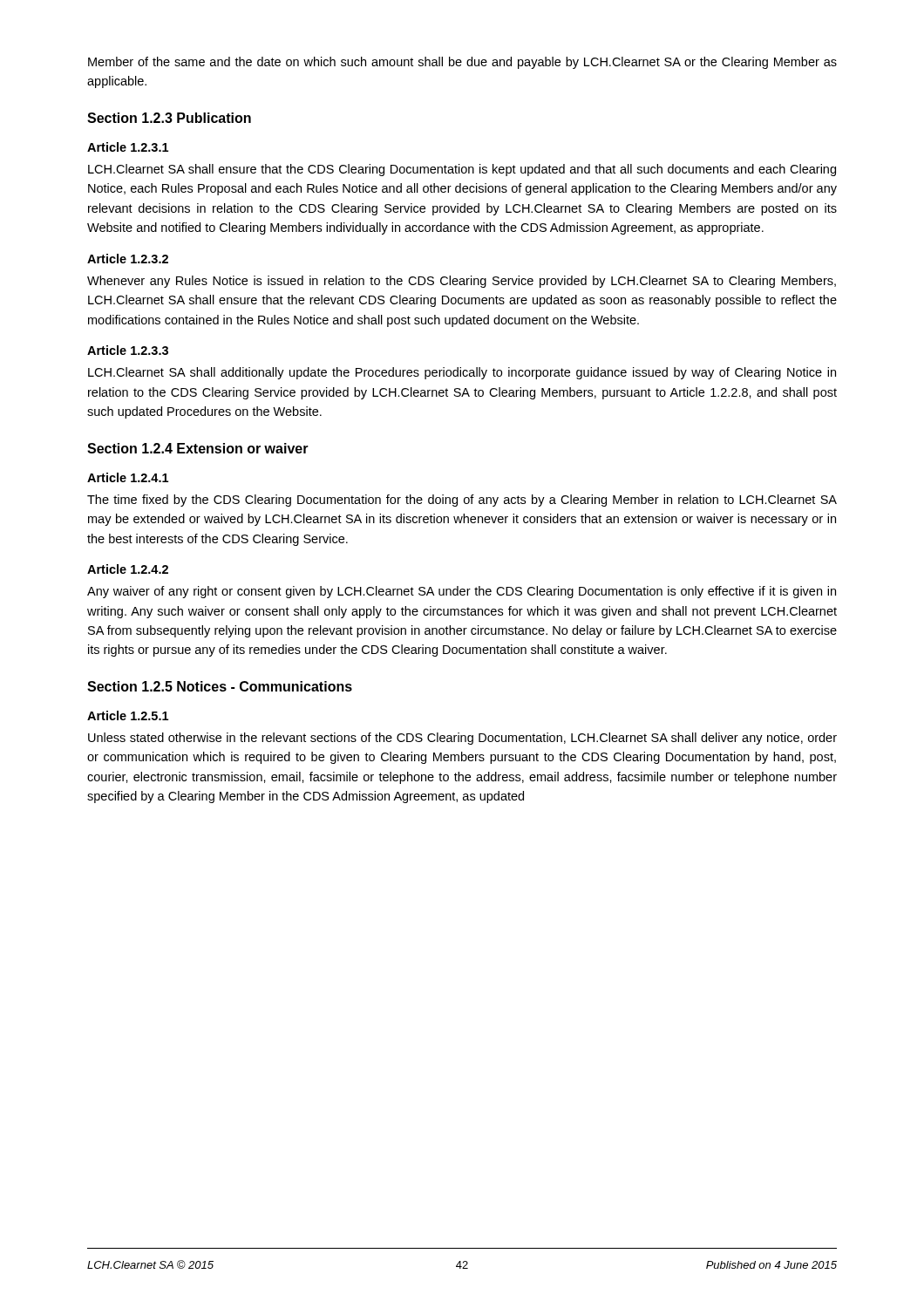Viewport: 924px width, 1308px height.
Task: Point to the block beginning "LCH.Clearnet SA shall ensure"
Action: (x=462, y=199)
